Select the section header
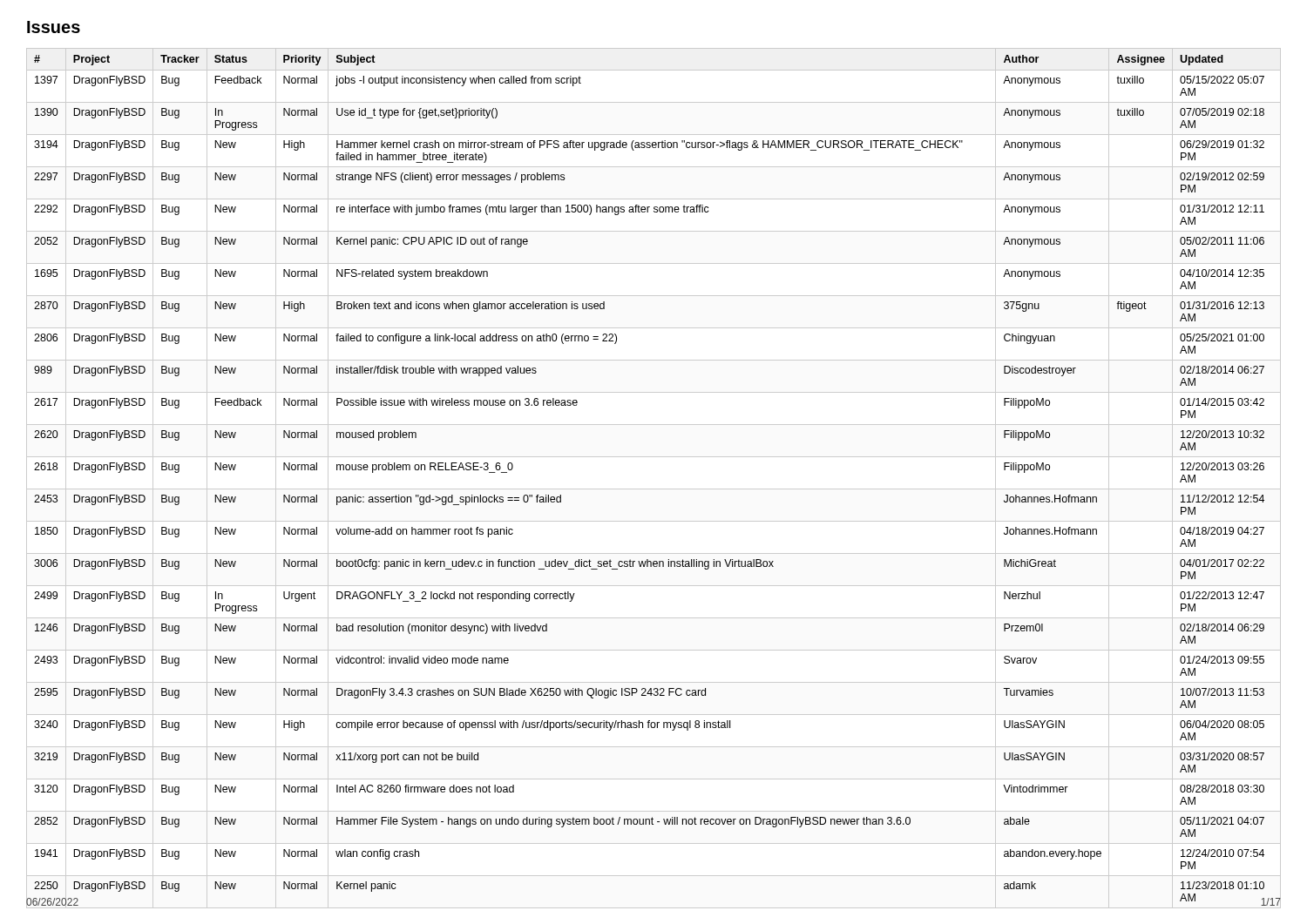Screen dimensions: 924x1307 53,27
